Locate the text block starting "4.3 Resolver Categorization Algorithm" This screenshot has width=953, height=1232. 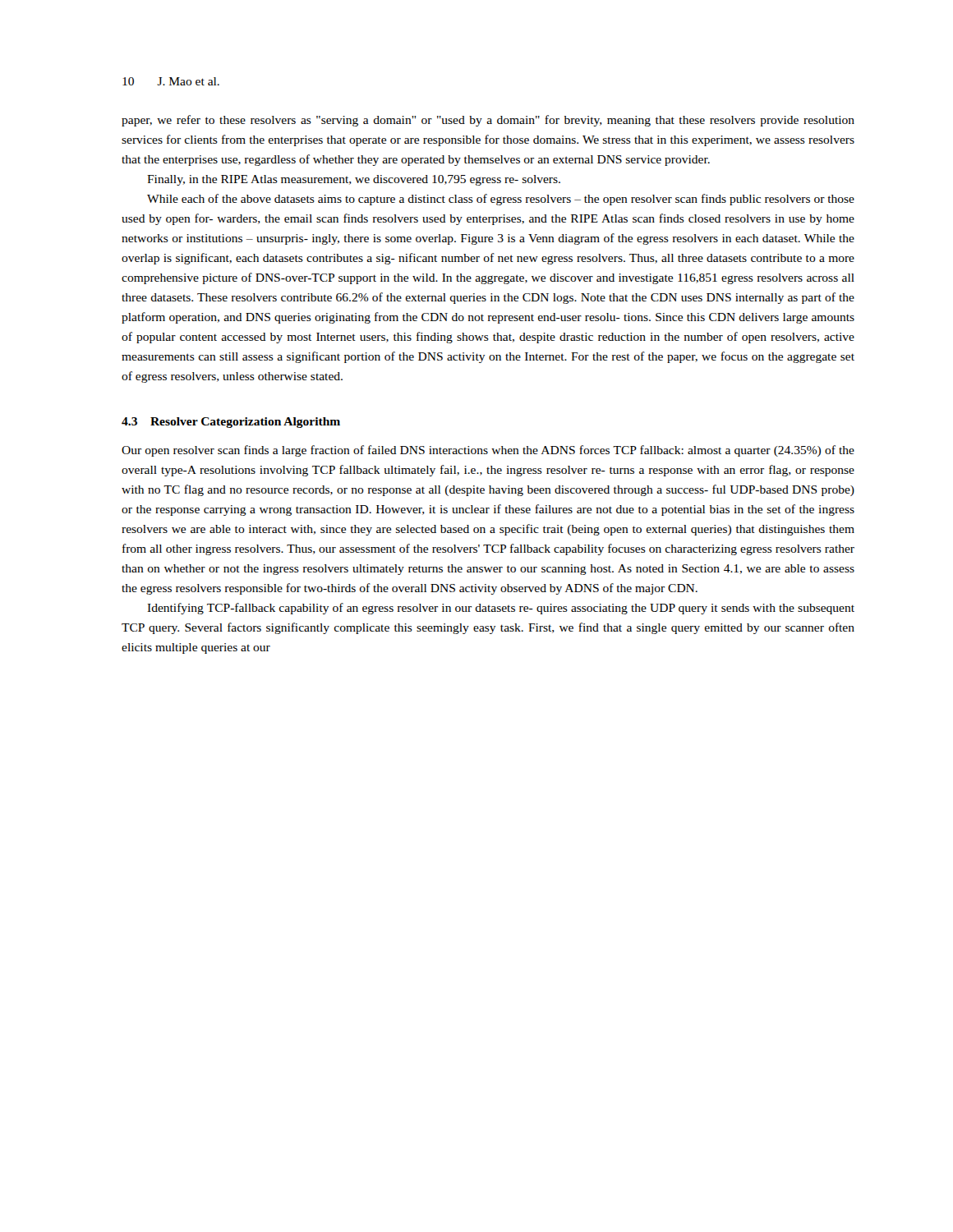231,421
